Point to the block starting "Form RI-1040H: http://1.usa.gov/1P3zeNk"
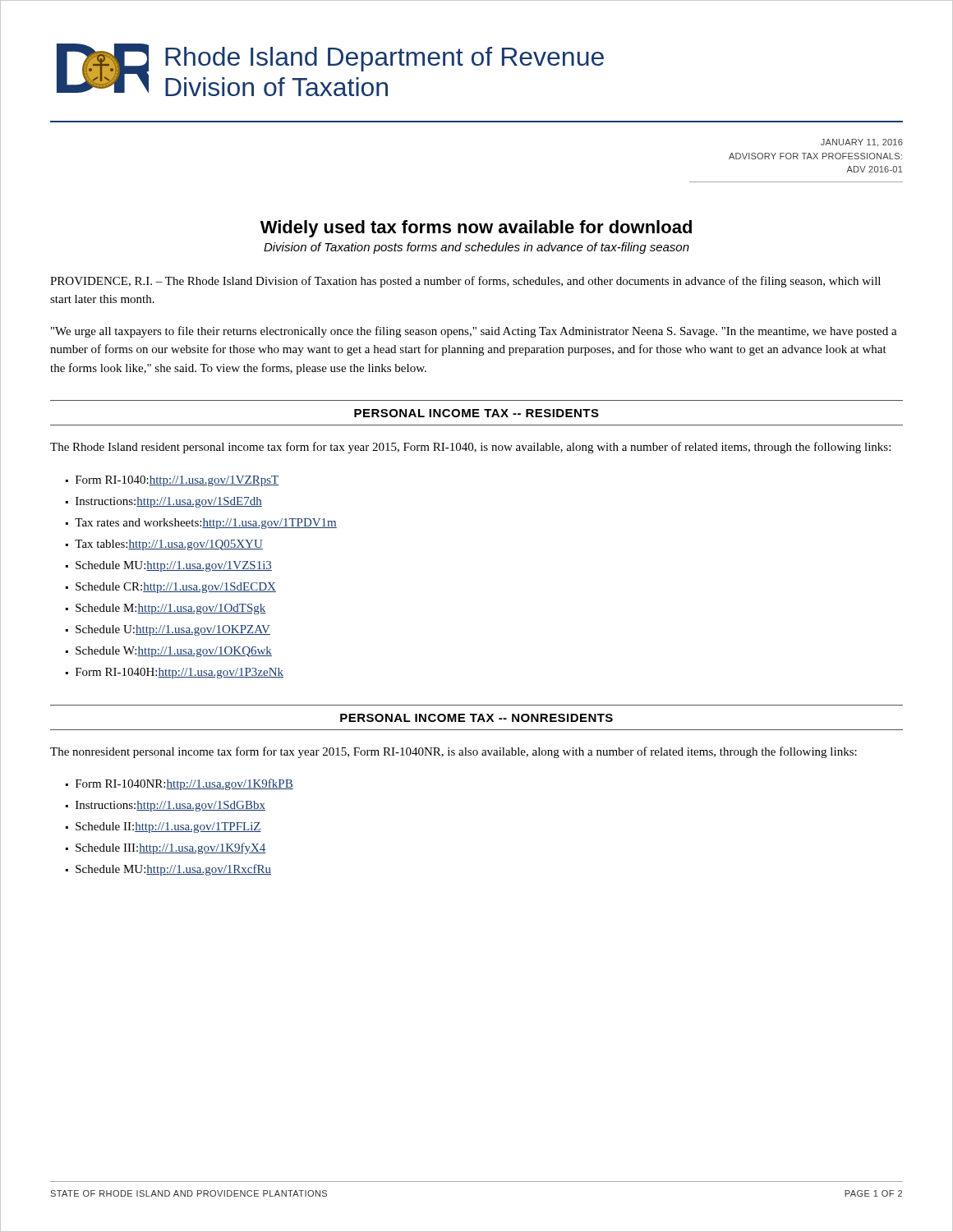The height and width of the screenshot is (1232, 953). click(x=179, y=671)
